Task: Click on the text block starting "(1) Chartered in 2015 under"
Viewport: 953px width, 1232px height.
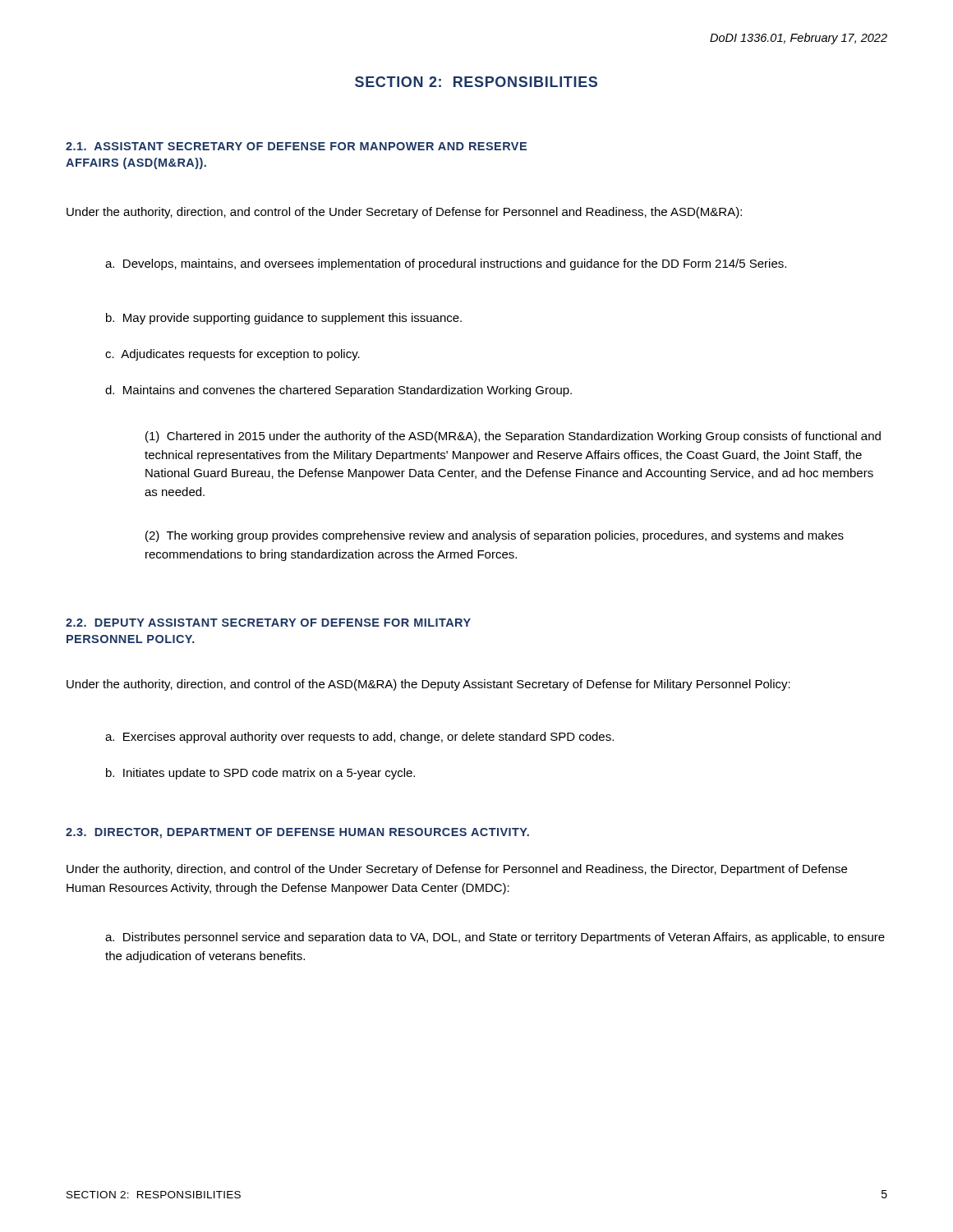Action: 513,463
